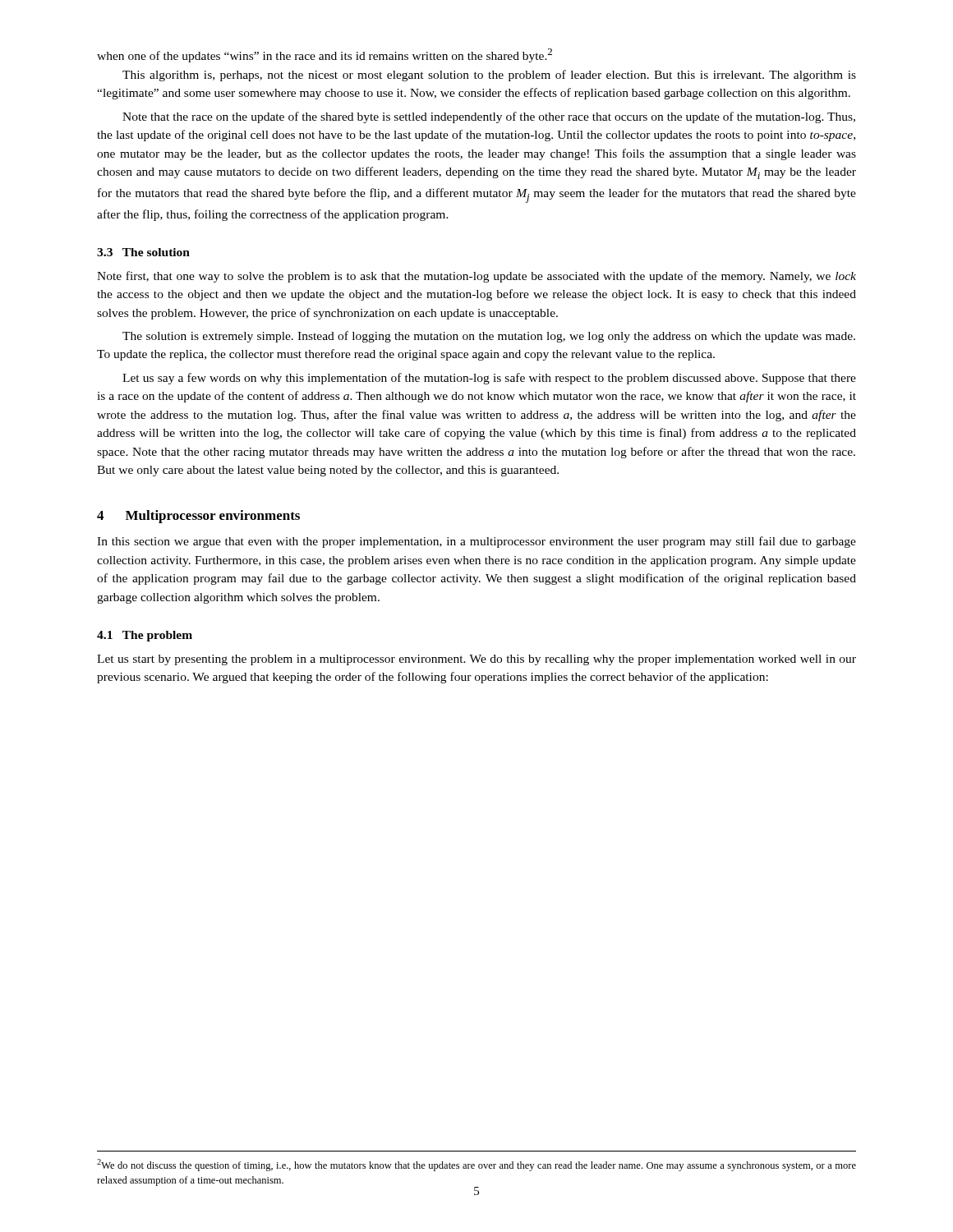Find the passage starting "Let us say a few words on why"
Screen dimensions: 1232x953
476,424
